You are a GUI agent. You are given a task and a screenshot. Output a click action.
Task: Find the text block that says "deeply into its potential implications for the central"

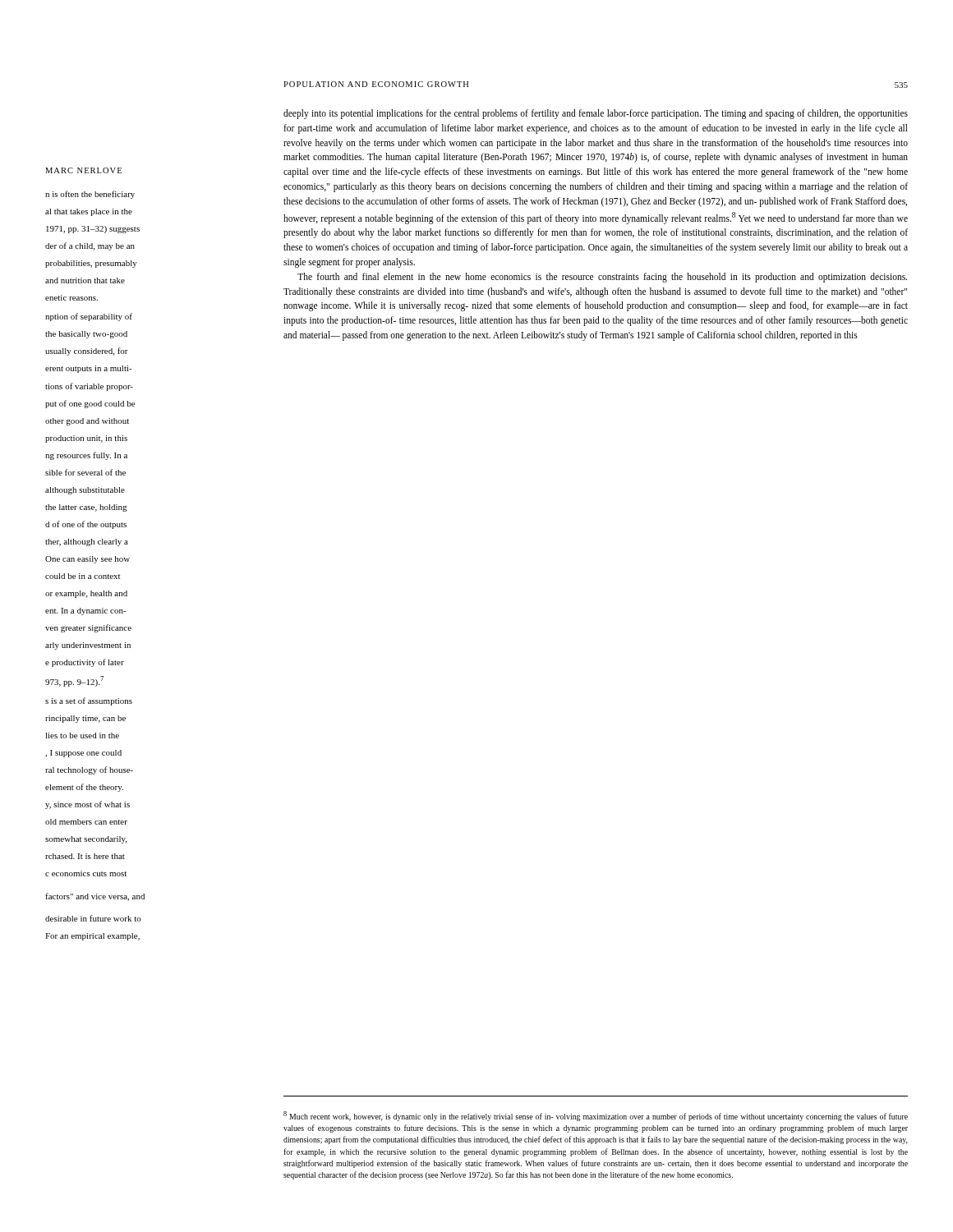click(596, 225)
